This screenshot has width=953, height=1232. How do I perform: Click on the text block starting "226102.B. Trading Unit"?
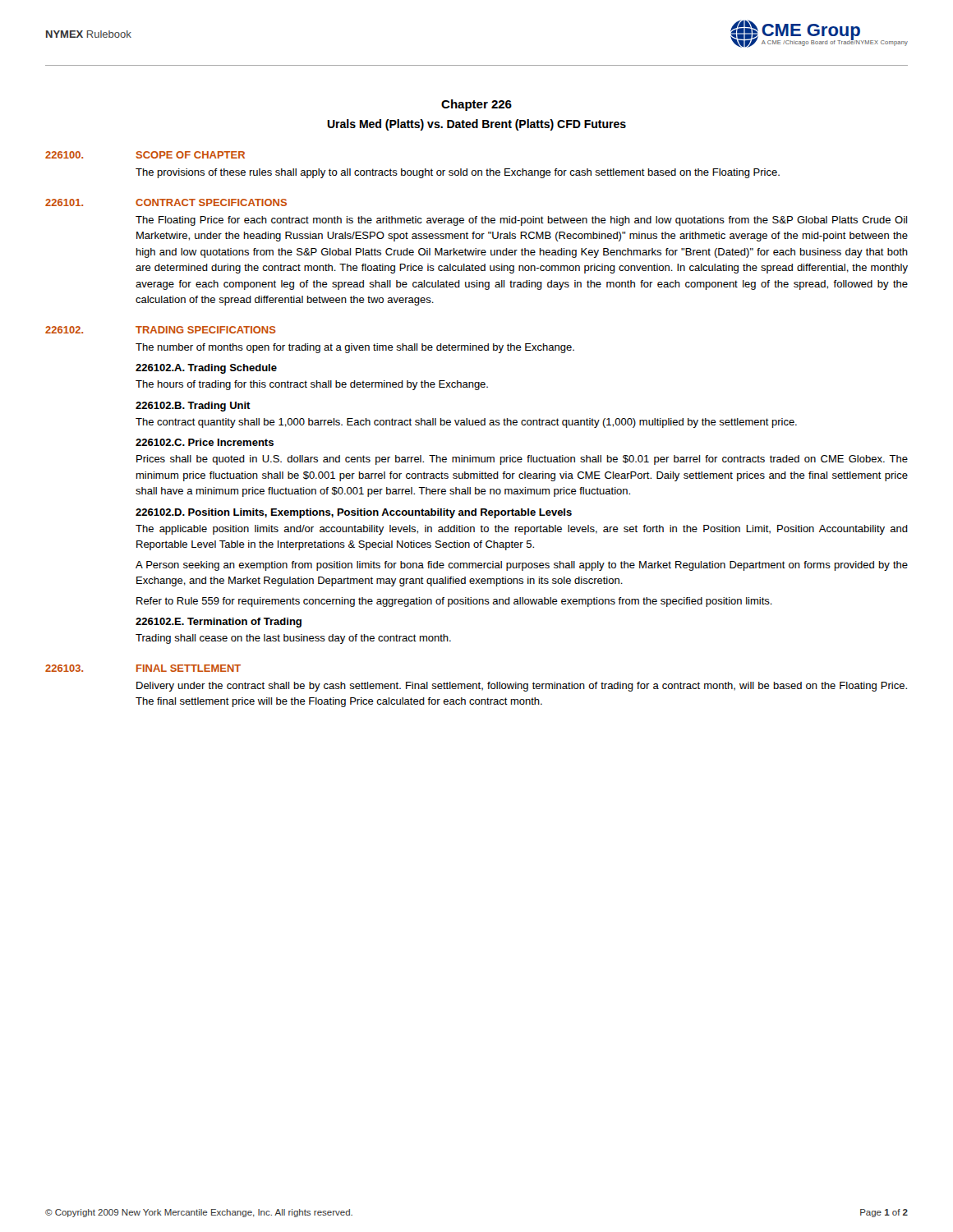[x=193, y=405]
